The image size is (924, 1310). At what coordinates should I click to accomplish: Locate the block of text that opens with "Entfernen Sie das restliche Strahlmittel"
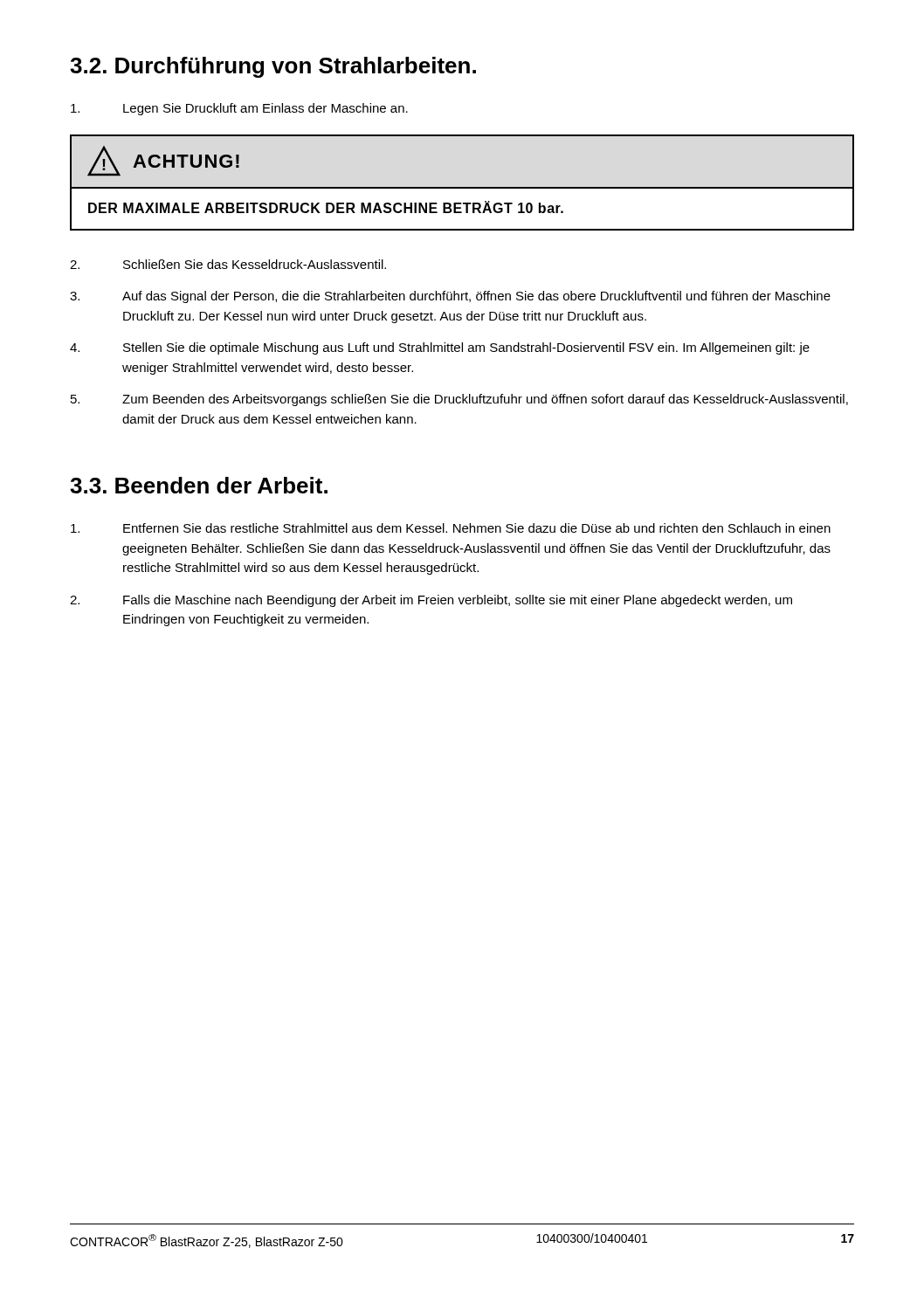pyautogui.click(x=462, y=548)
